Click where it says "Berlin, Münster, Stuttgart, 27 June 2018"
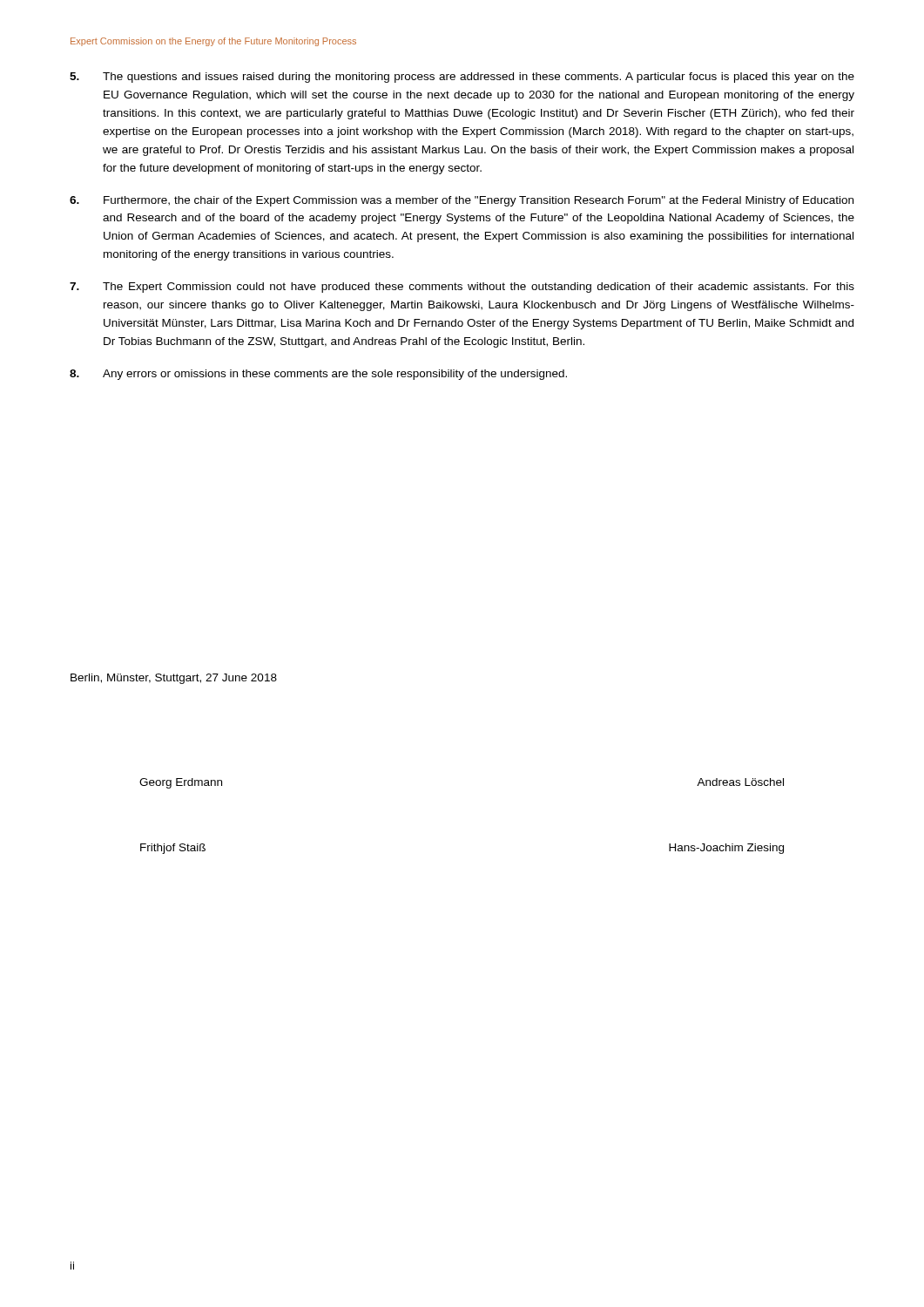Viewport: 924px width, 1307px height. [x=173, y=677]
